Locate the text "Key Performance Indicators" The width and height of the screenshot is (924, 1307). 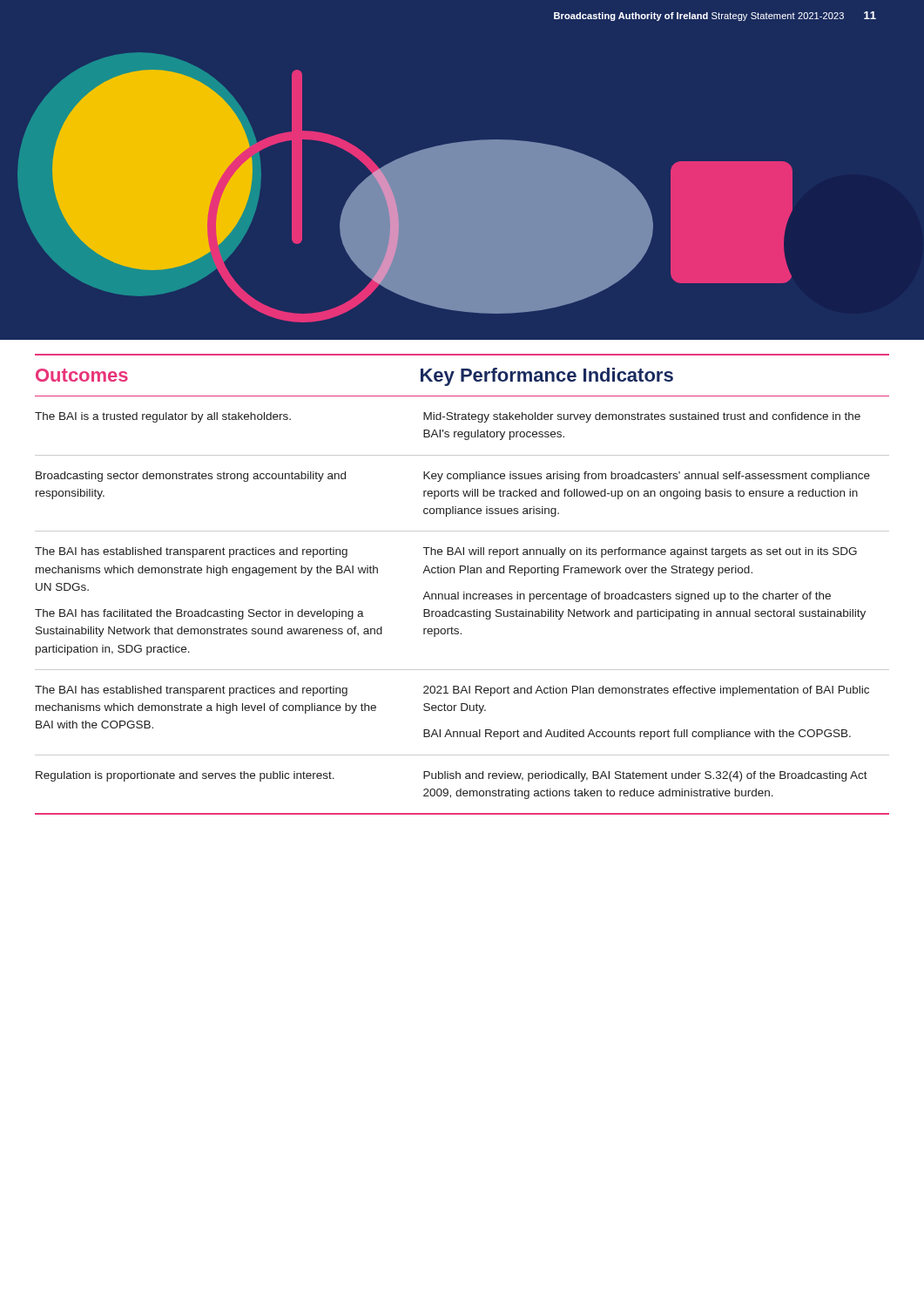(547, 375)
